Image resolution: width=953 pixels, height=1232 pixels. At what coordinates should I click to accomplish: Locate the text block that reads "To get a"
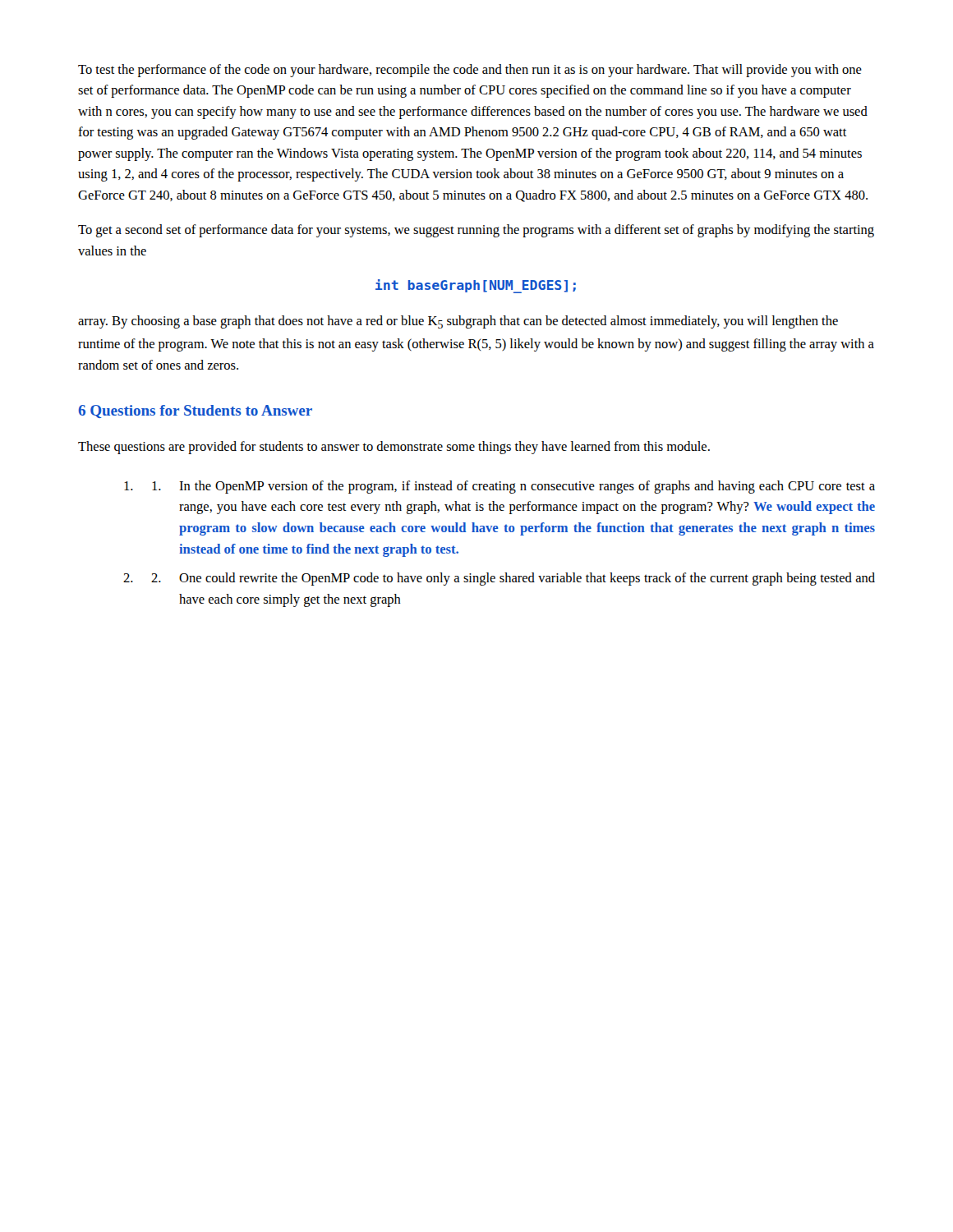pos(476,240)
